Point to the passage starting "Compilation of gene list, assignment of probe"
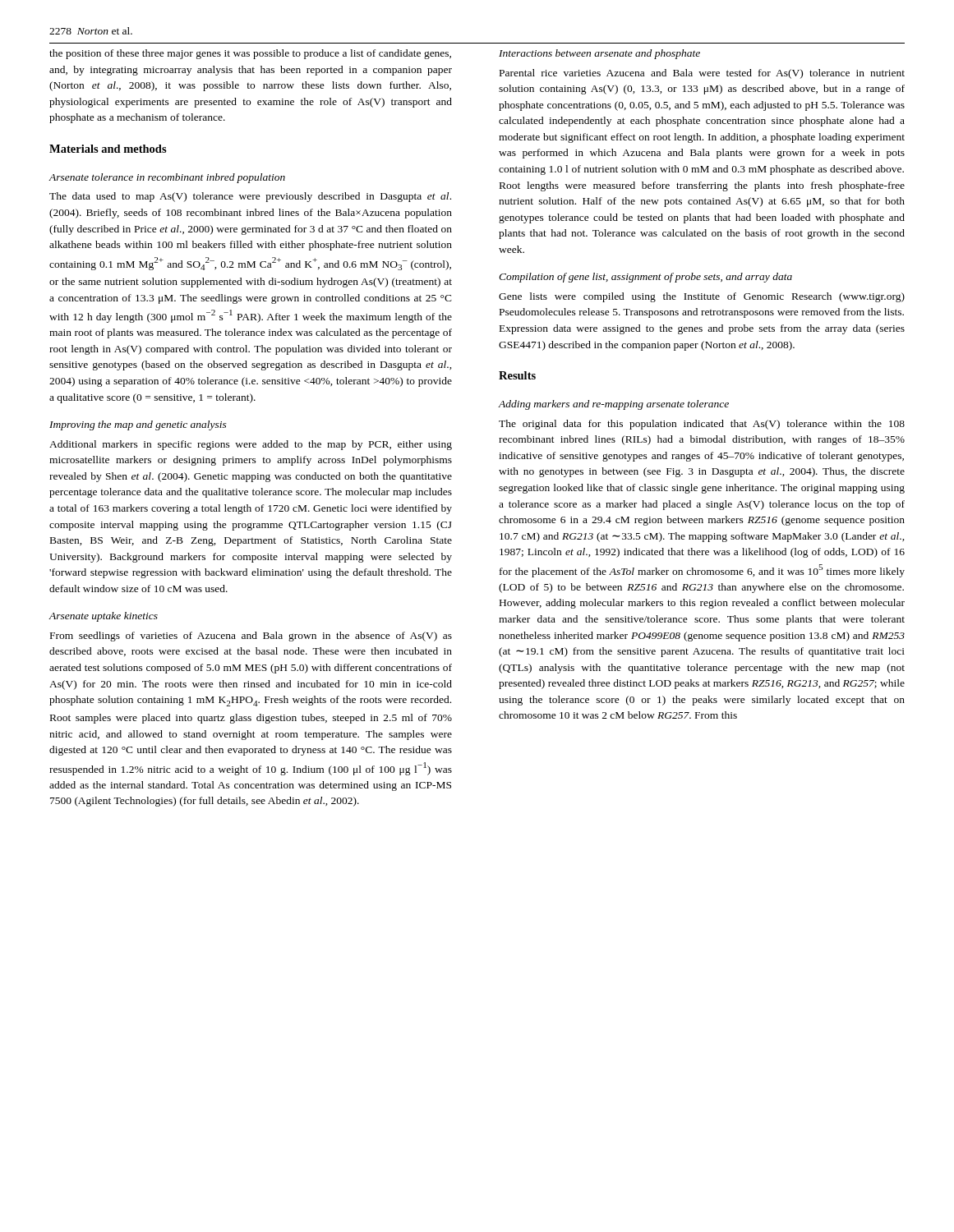The height and width of the screenshot is (1232, 954). tap(646, 277)
